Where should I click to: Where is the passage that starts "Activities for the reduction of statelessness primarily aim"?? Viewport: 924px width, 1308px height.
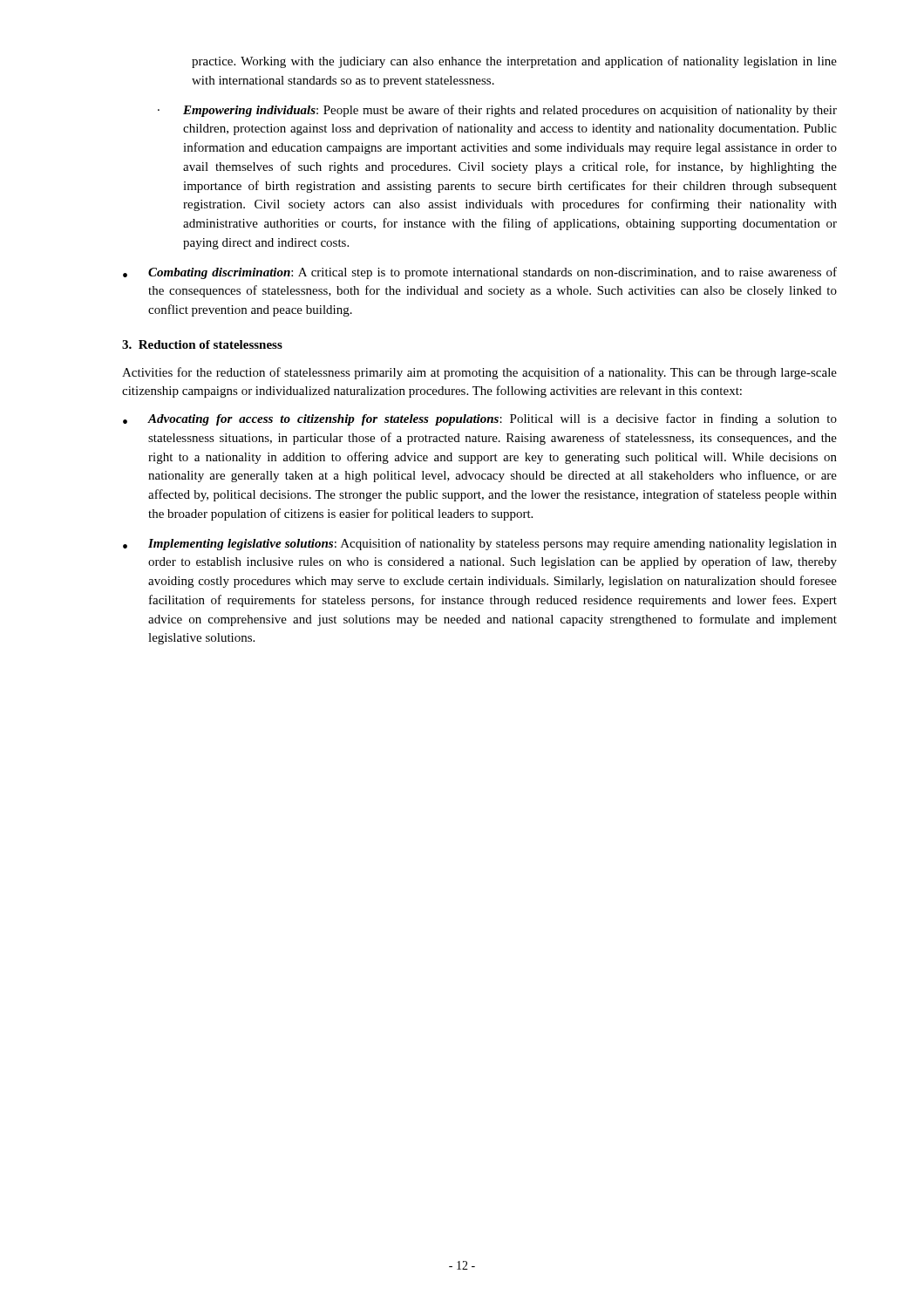click(479, 382)
